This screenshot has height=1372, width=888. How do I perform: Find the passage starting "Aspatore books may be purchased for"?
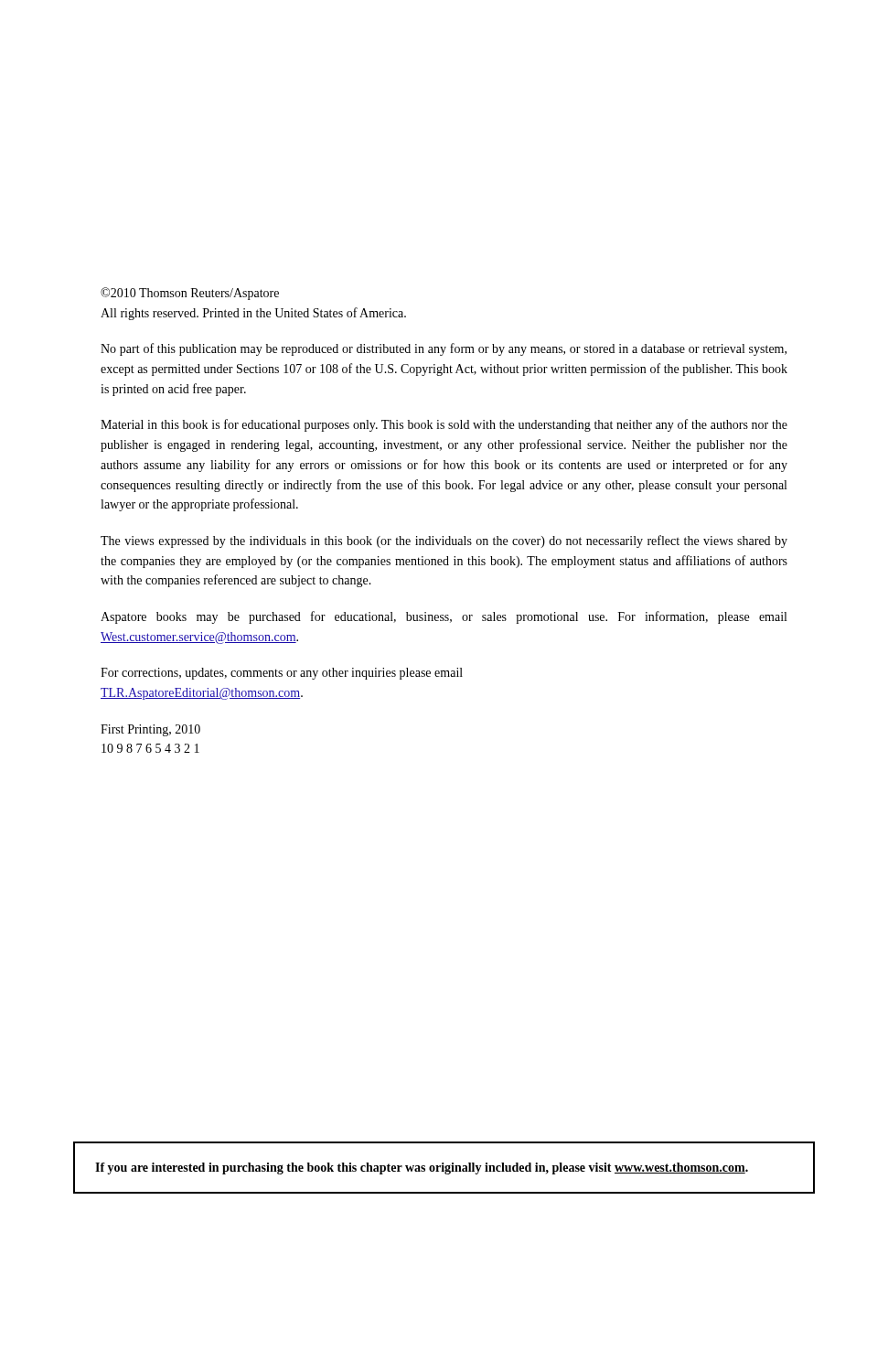[x=444, y=627]
